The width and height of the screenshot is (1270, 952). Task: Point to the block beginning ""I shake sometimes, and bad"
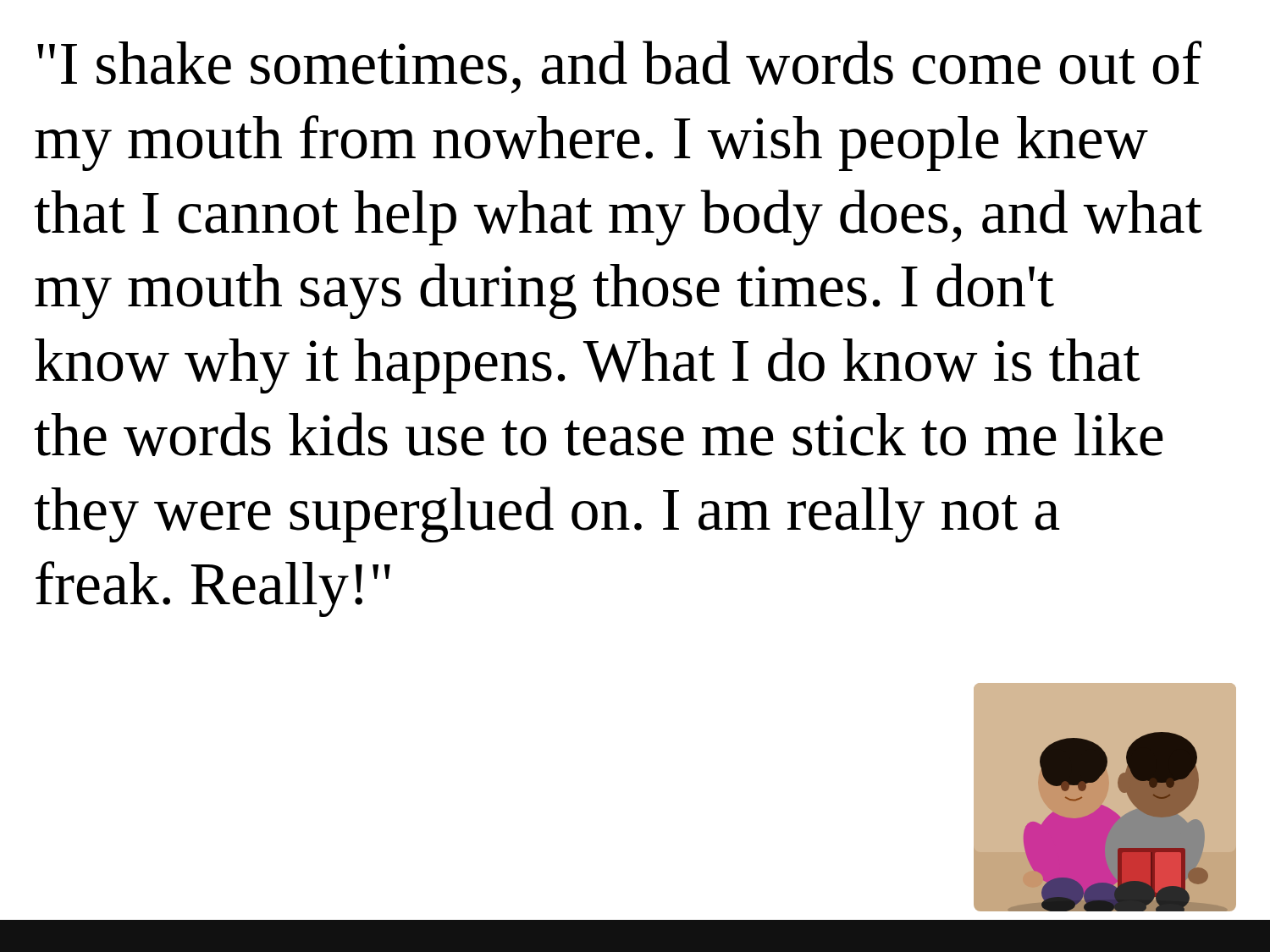[618, 324]
